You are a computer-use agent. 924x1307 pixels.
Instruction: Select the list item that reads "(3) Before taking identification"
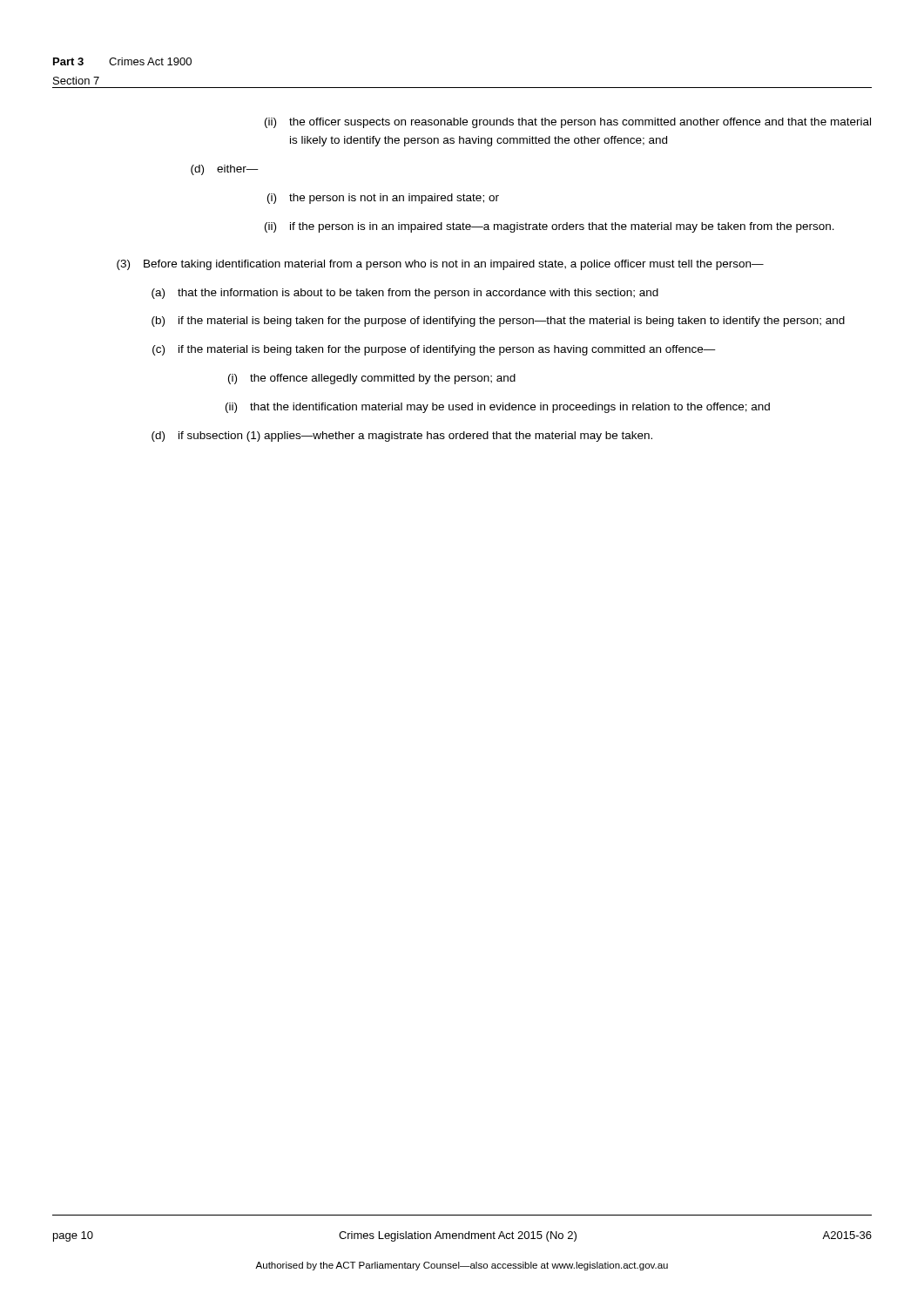pyautogui.click(x=486, y=264)
